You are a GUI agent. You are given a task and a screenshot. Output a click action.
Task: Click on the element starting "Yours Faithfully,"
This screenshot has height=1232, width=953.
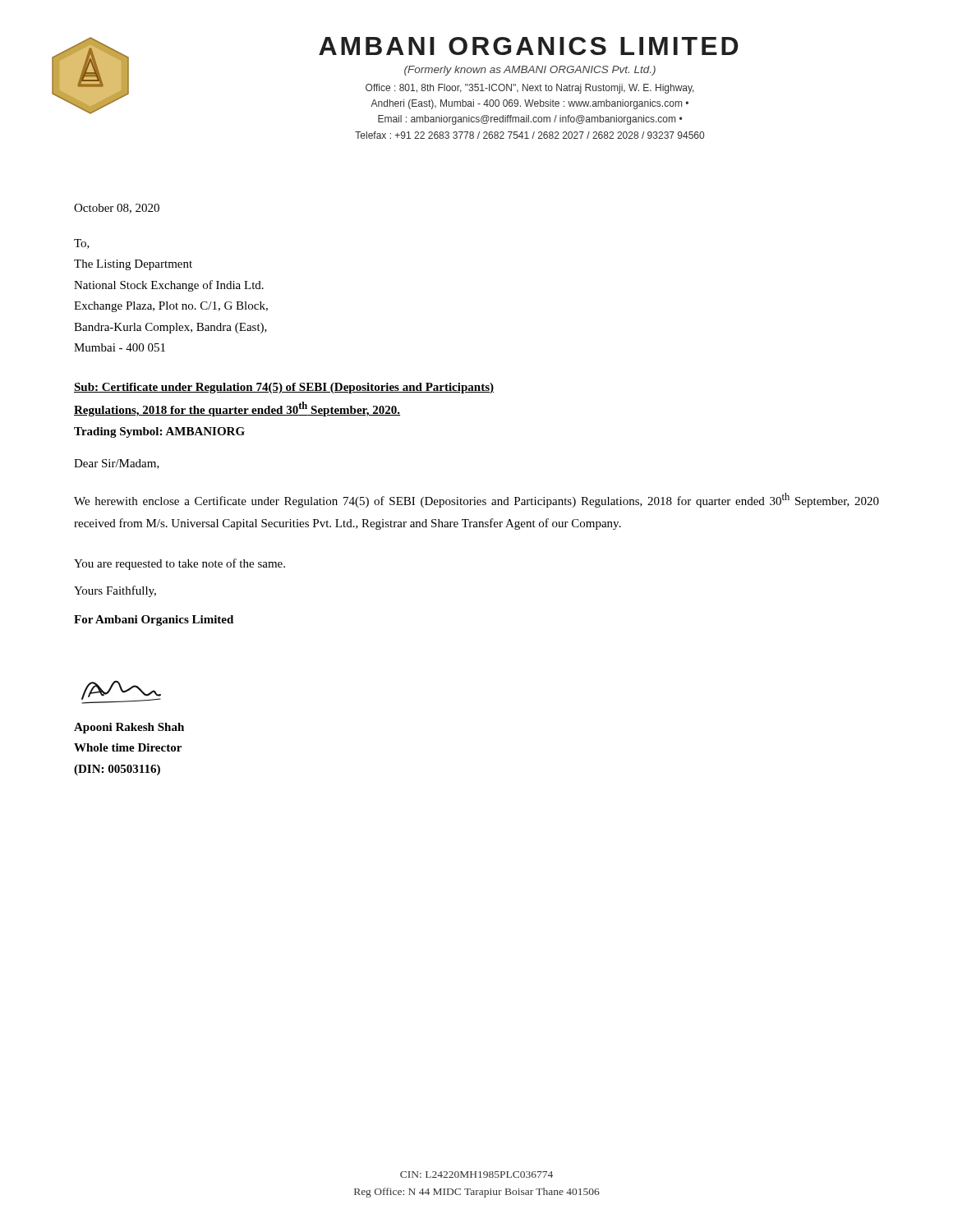click(x=115, y=590)
